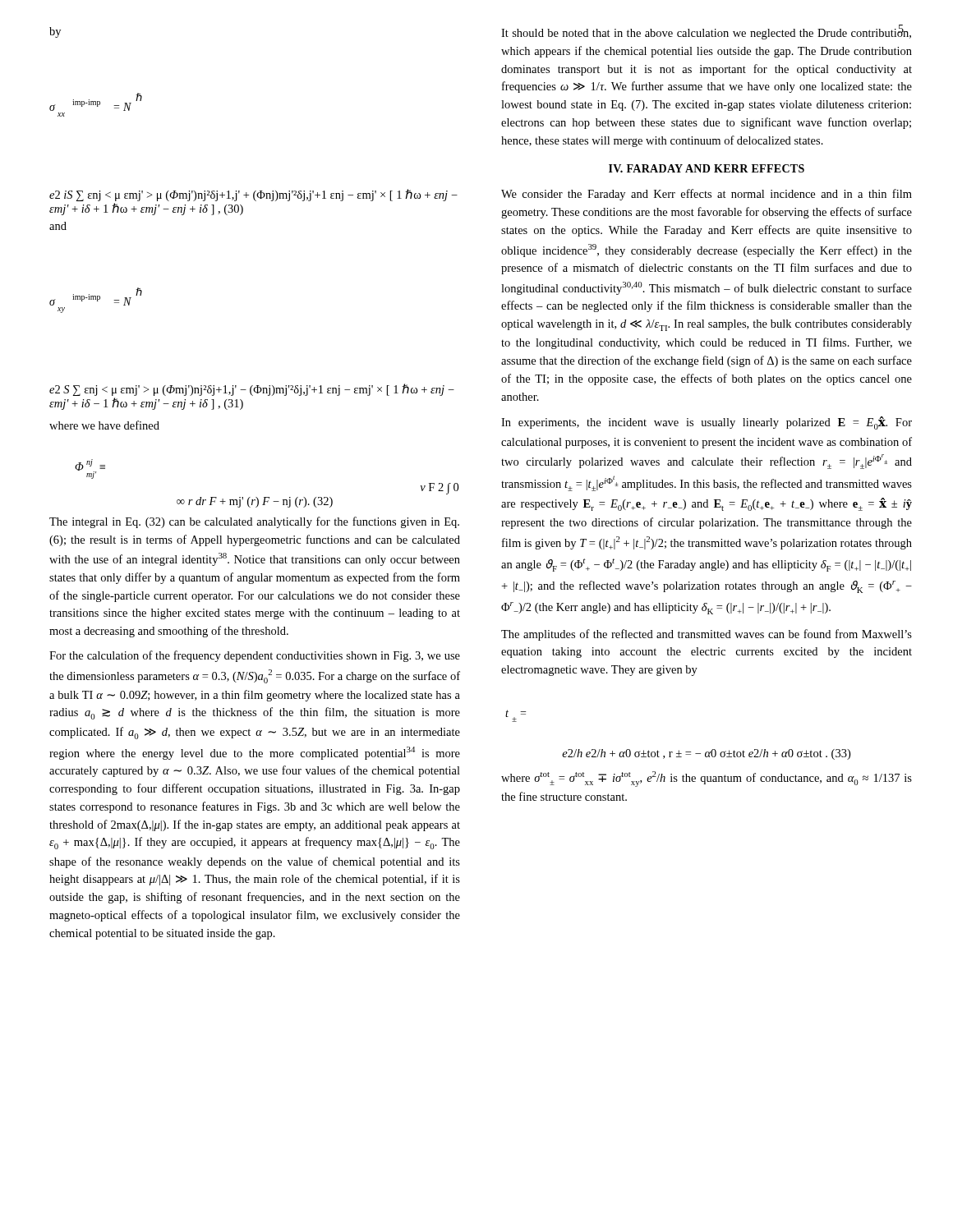Find the block on this page that starts "The integral in"

[255, 576]
